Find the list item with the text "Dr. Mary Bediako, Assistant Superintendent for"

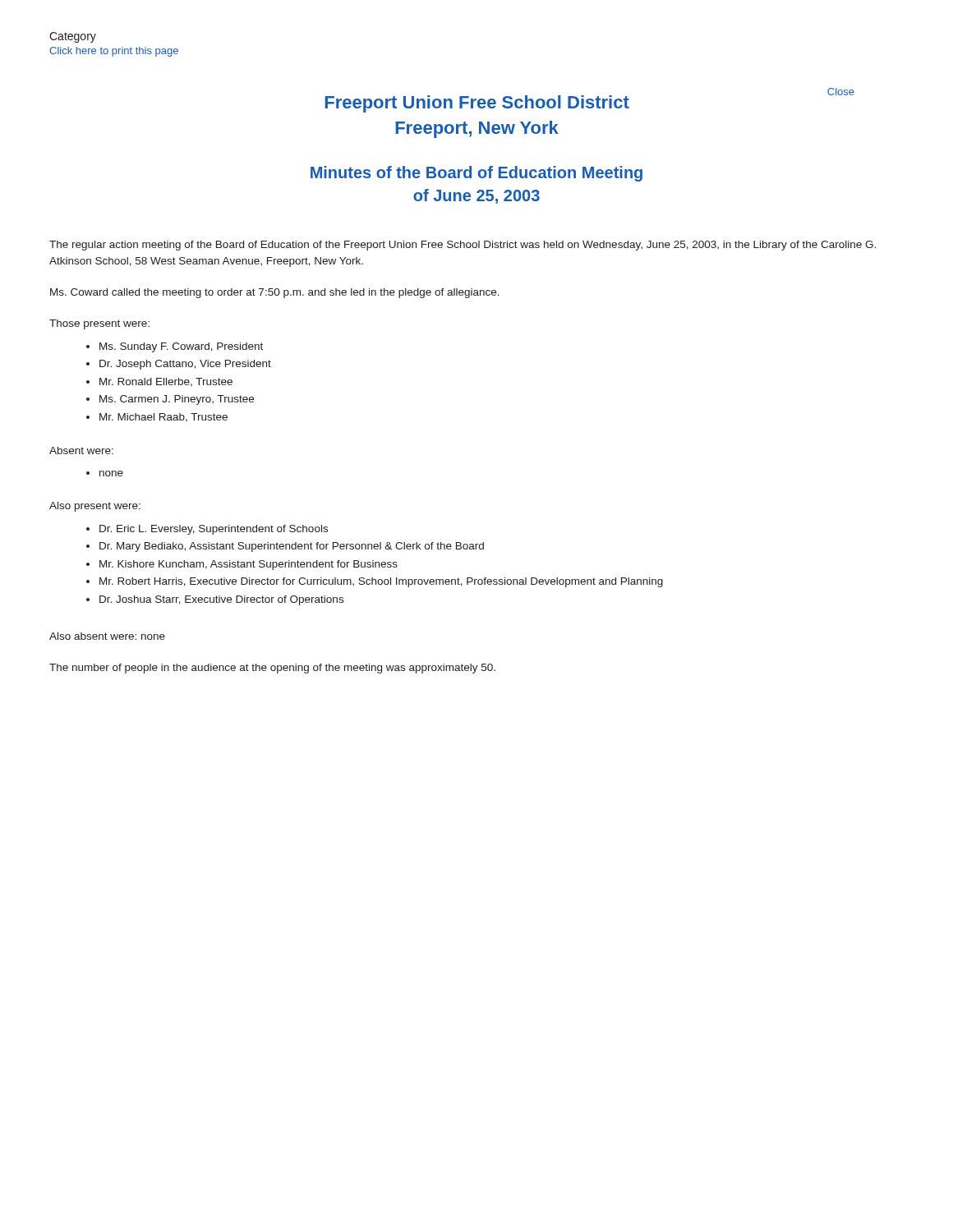(x=292, y=546)
